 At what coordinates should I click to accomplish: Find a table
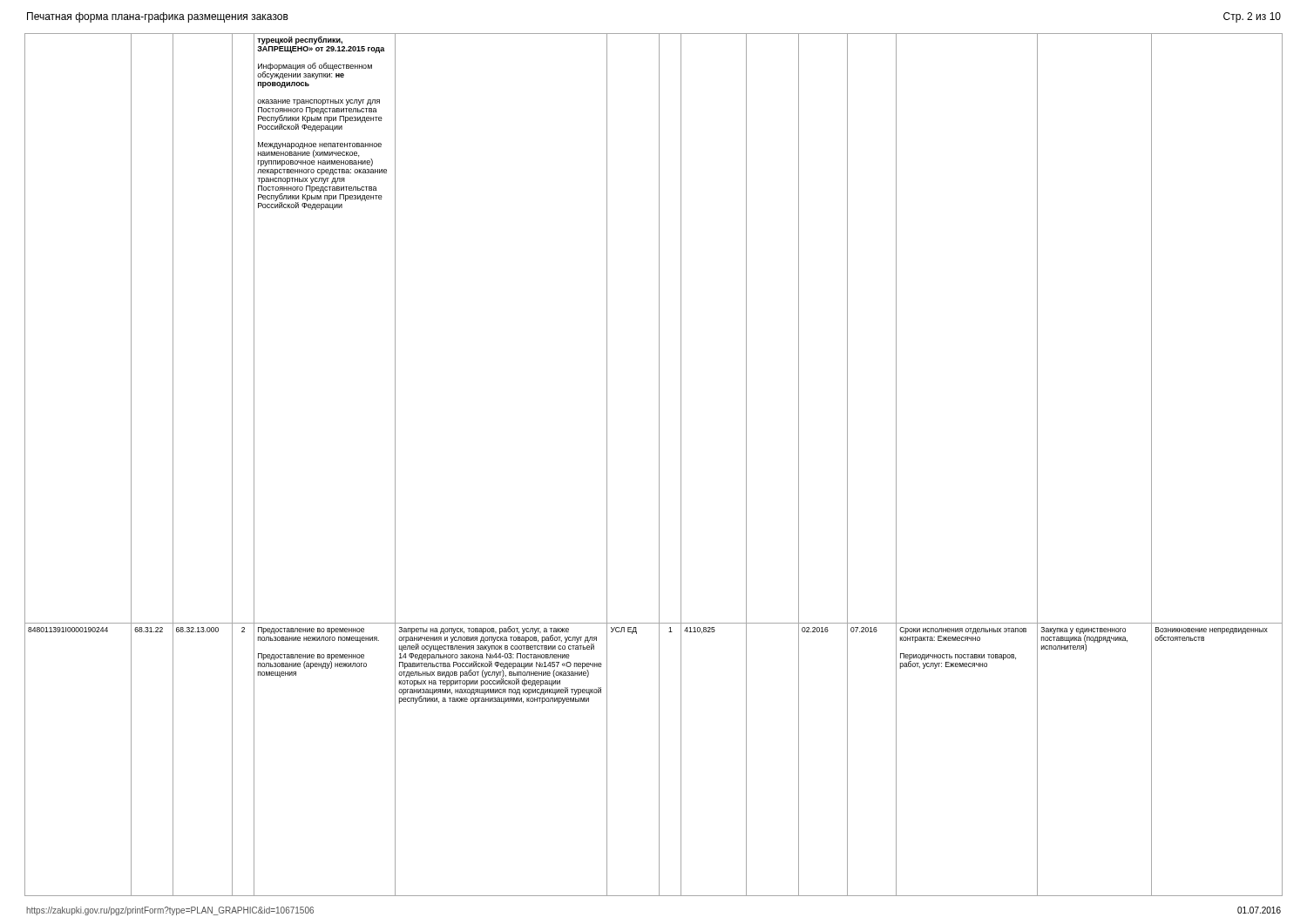click(654, 465)
